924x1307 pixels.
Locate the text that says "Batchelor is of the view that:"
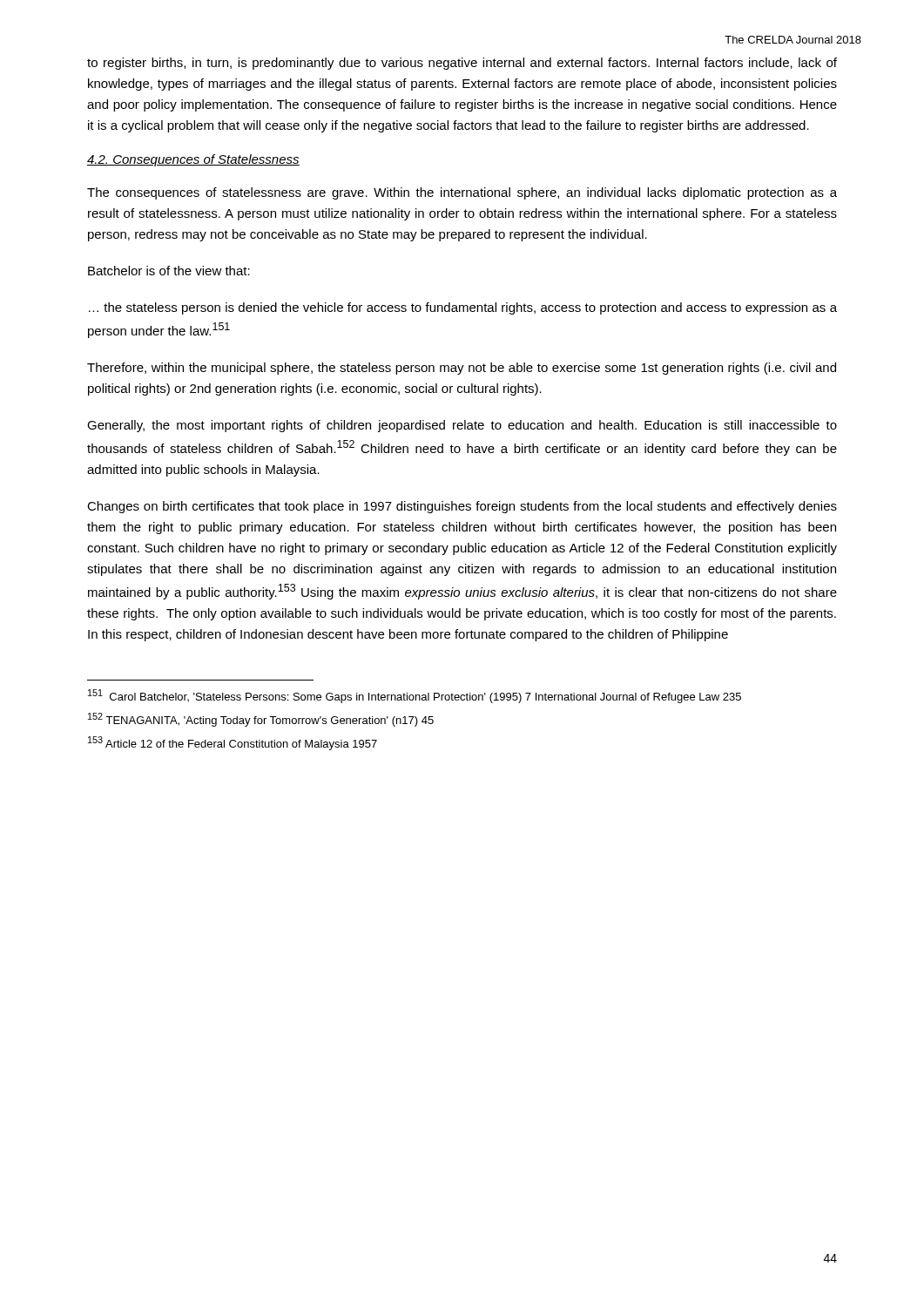[x=169, y=271]
